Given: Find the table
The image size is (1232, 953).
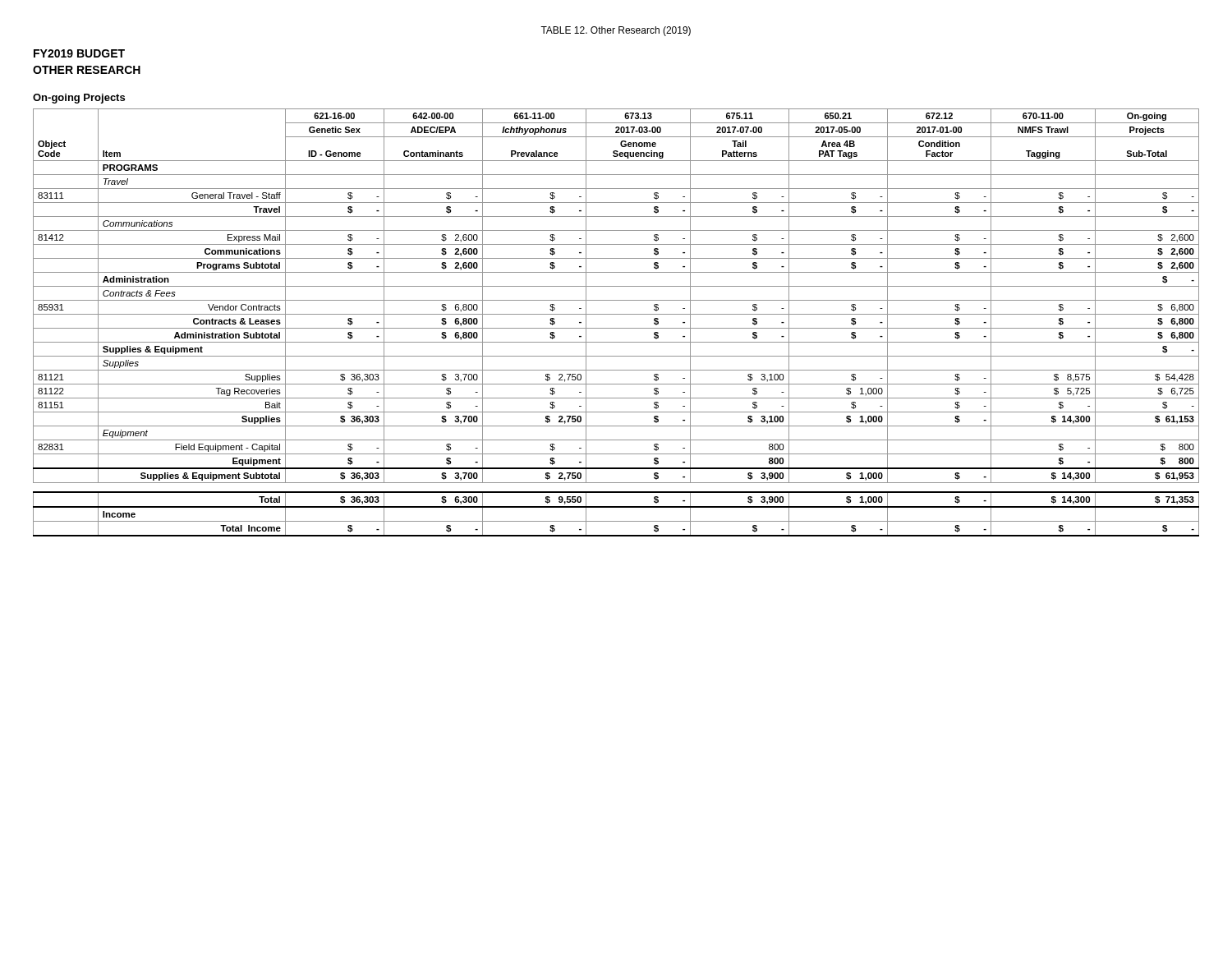Looking at the screenshot, I should [x=616, y=323].
